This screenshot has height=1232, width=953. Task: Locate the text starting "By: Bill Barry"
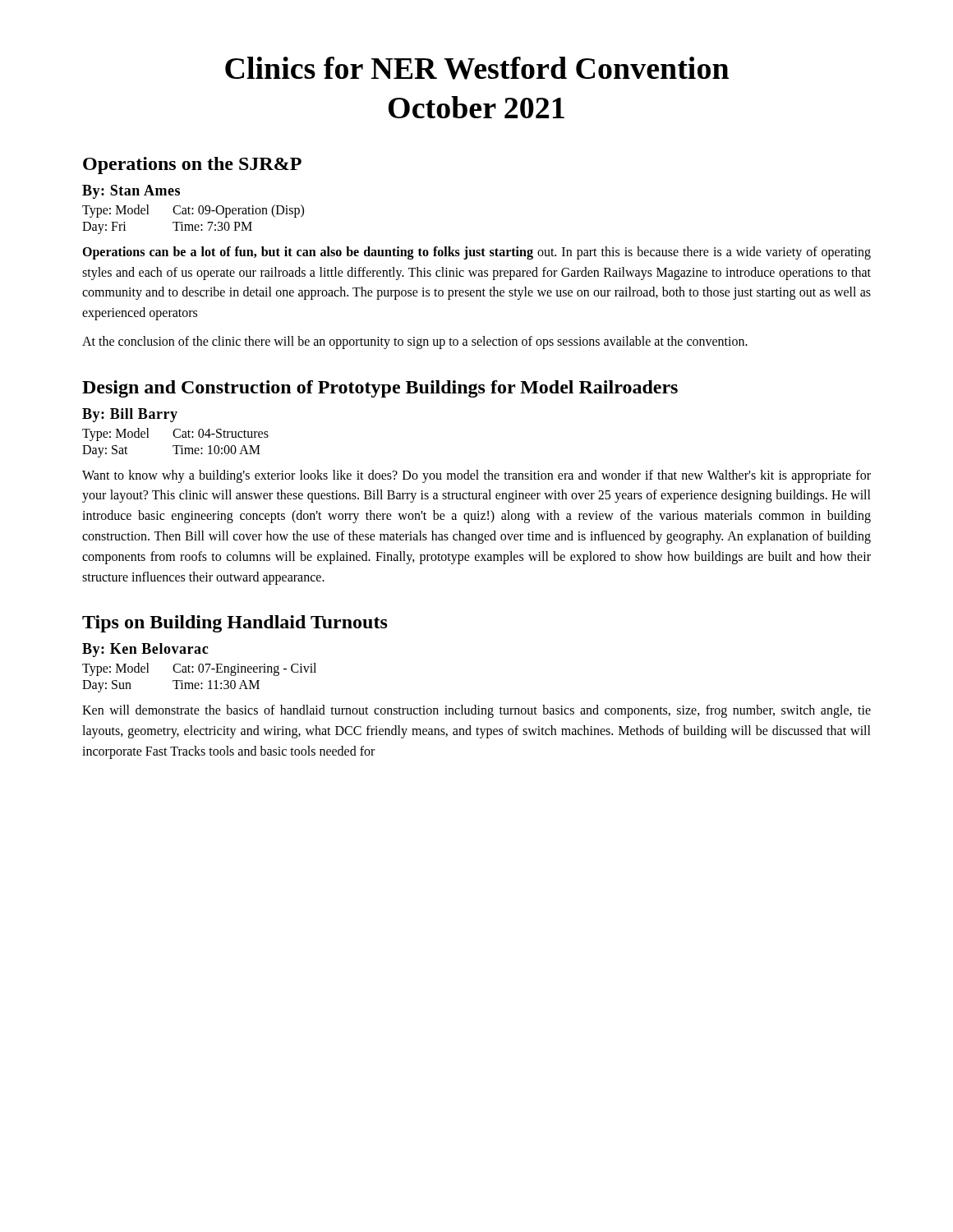click(x=130, y=414)
